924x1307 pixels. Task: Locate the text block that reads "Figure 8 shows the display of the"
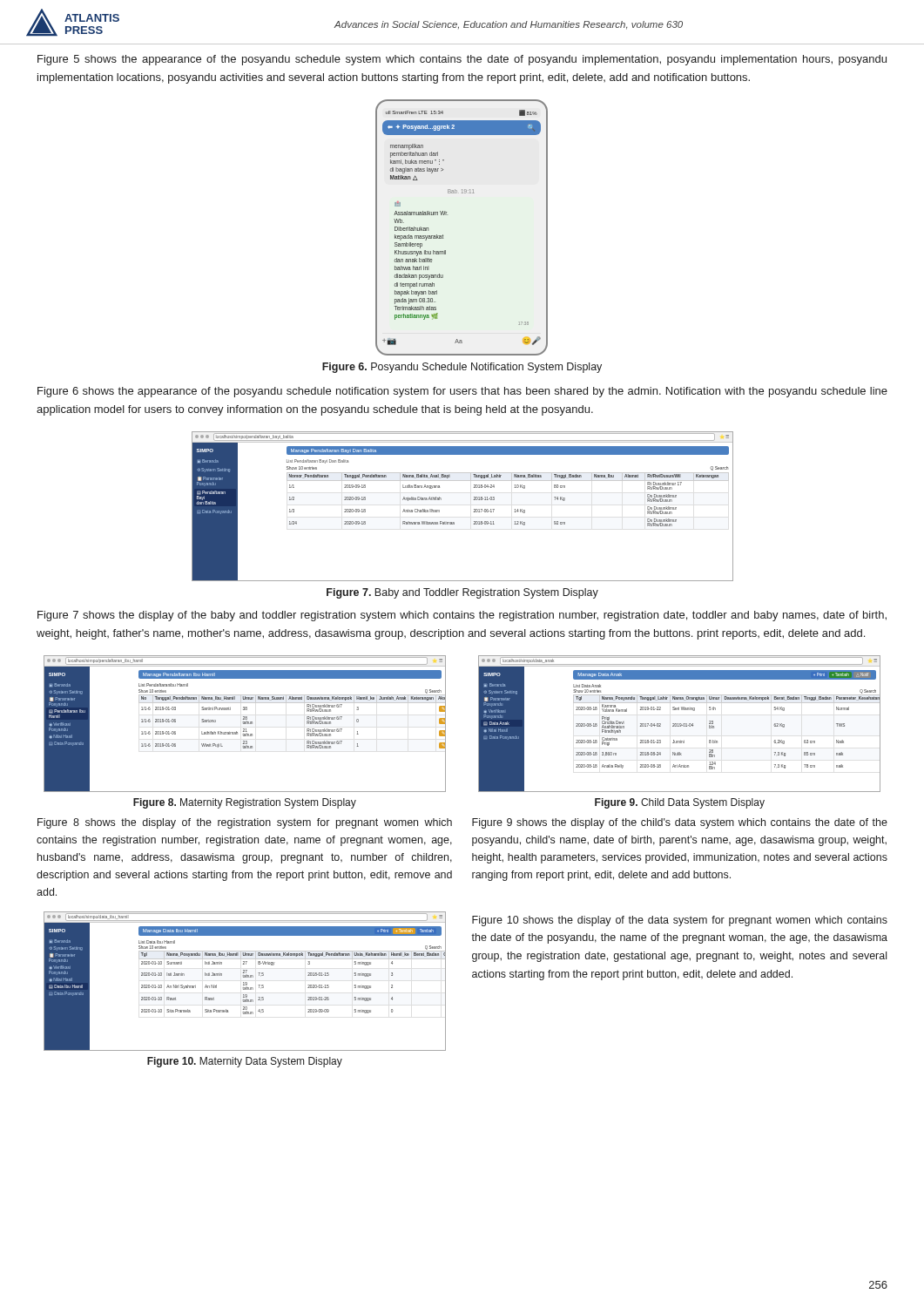tap(244, 857)
